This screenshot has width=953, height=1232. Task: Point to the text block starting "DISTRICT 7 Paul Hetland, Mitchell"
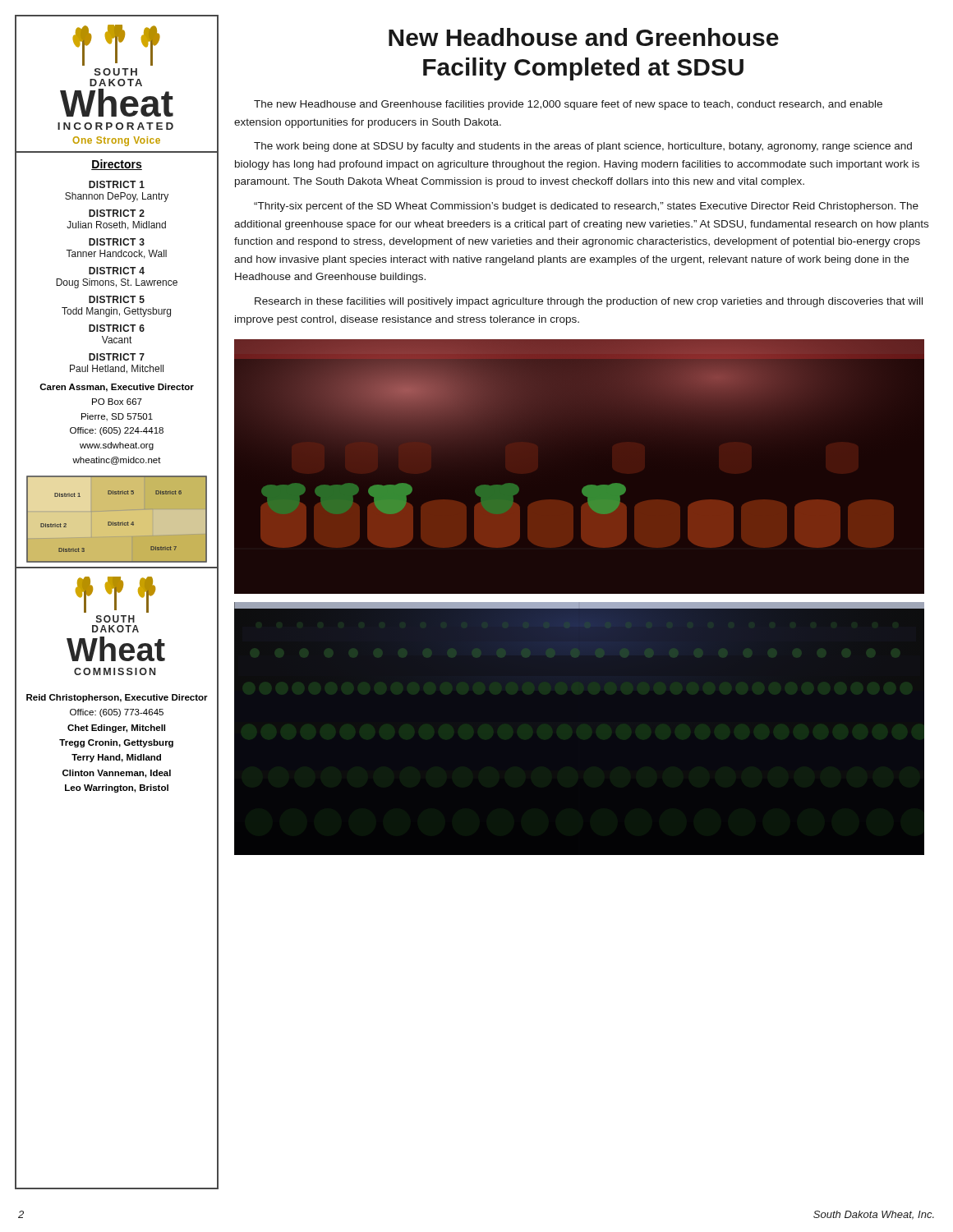117,363
